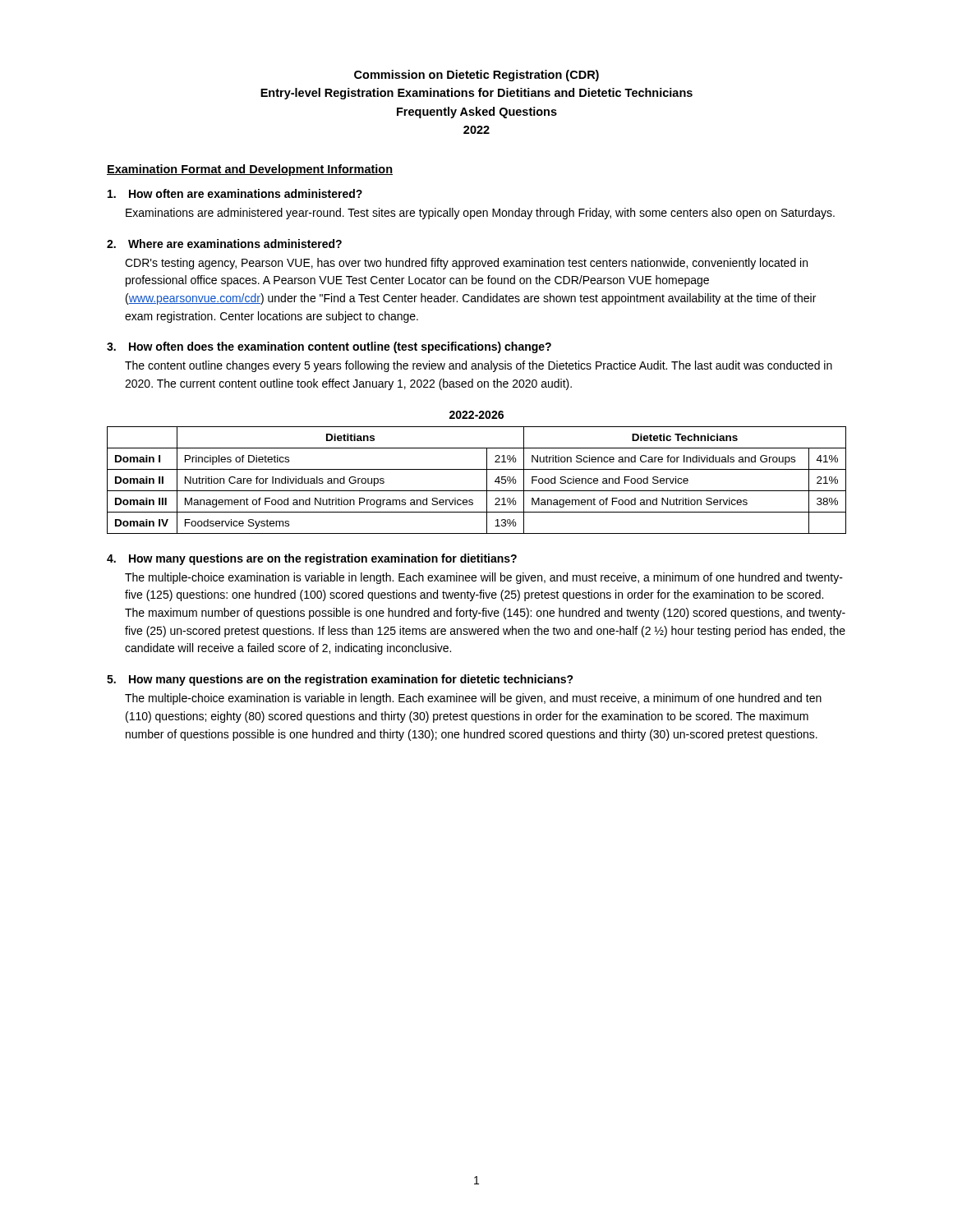
Task: Click the caption
Action: click(476, 415)
